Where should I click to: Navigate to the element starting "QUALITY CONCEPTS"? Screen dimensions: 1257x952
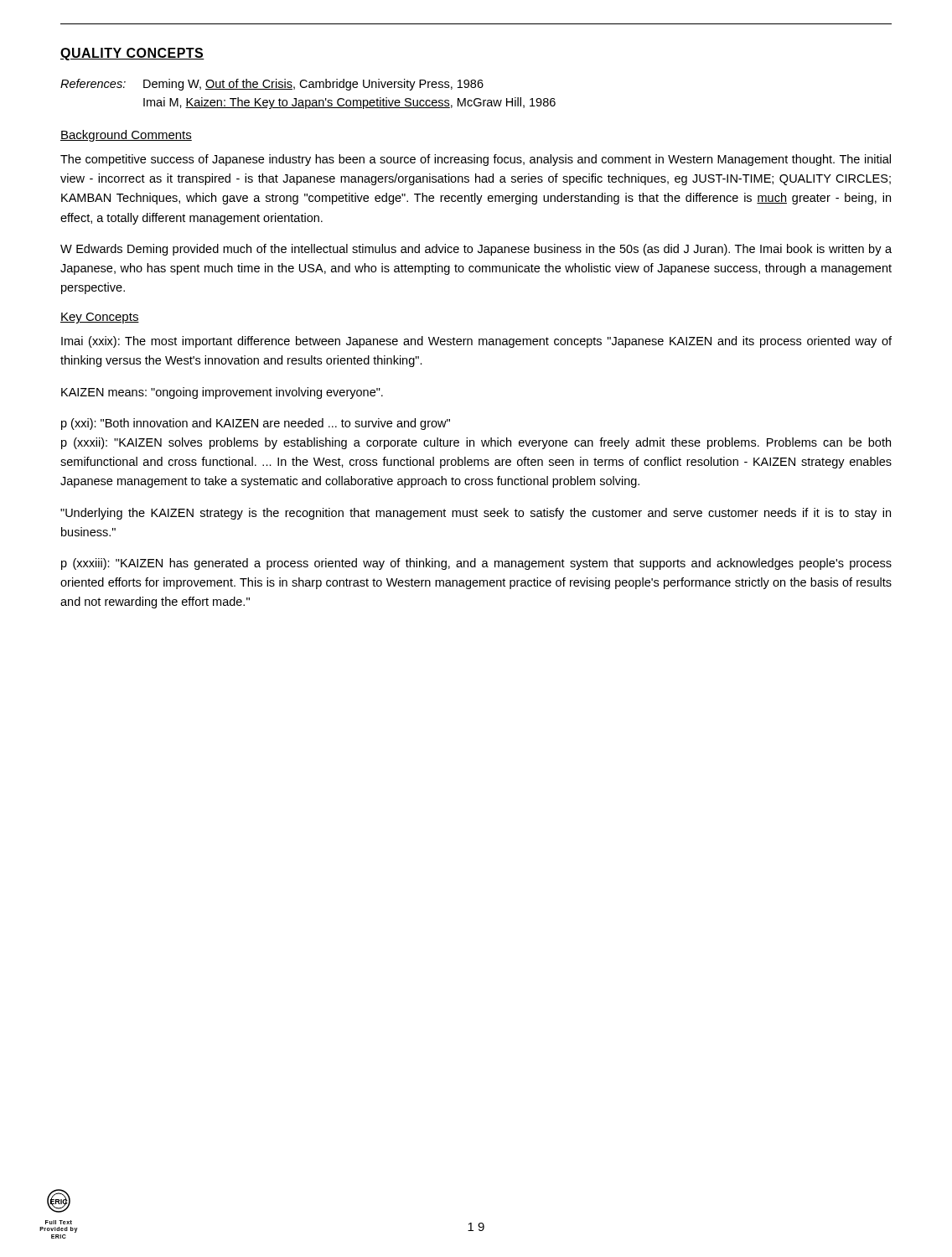coord(132,54)
